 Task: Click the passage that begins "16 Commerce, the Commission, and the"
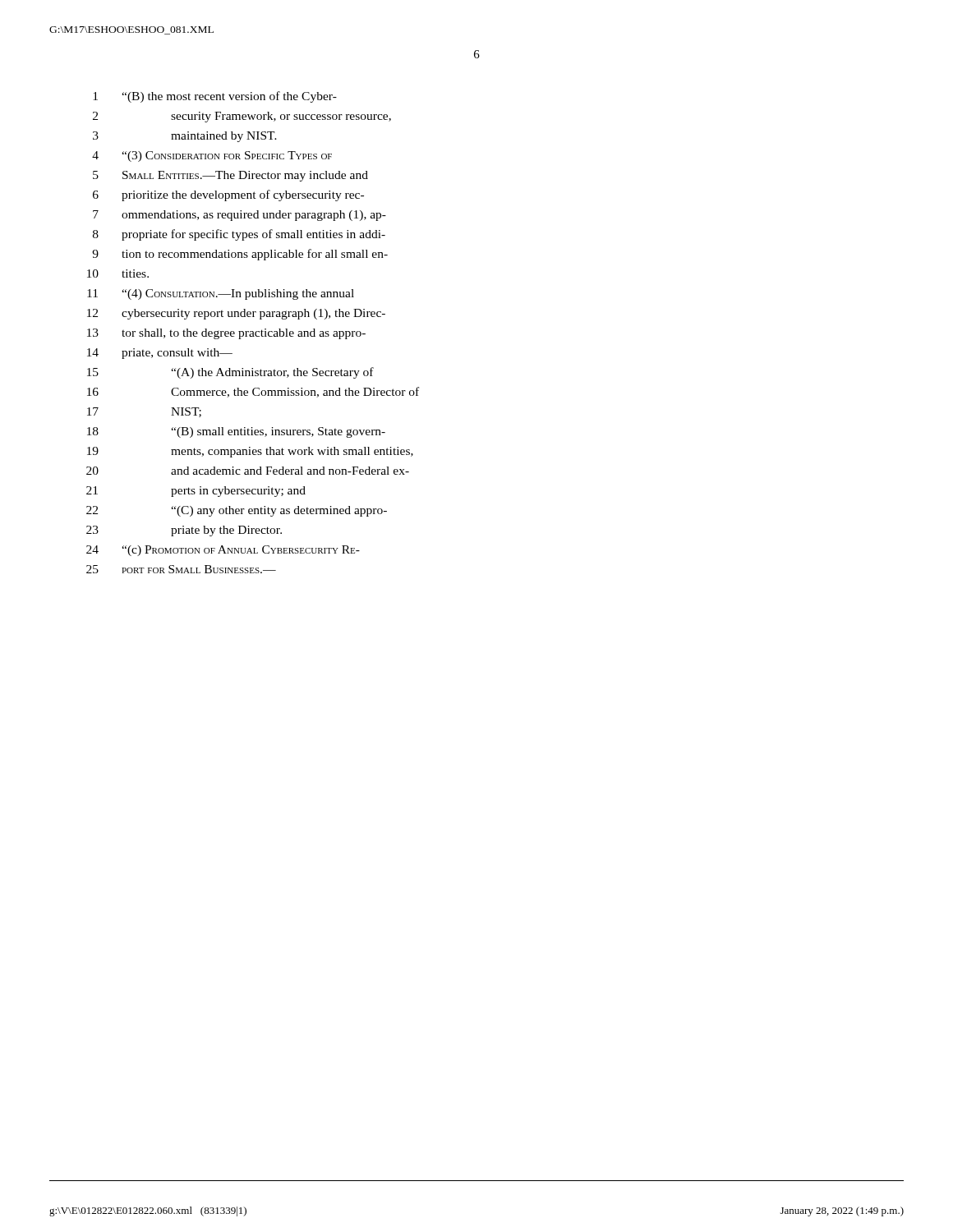(253, 392)
